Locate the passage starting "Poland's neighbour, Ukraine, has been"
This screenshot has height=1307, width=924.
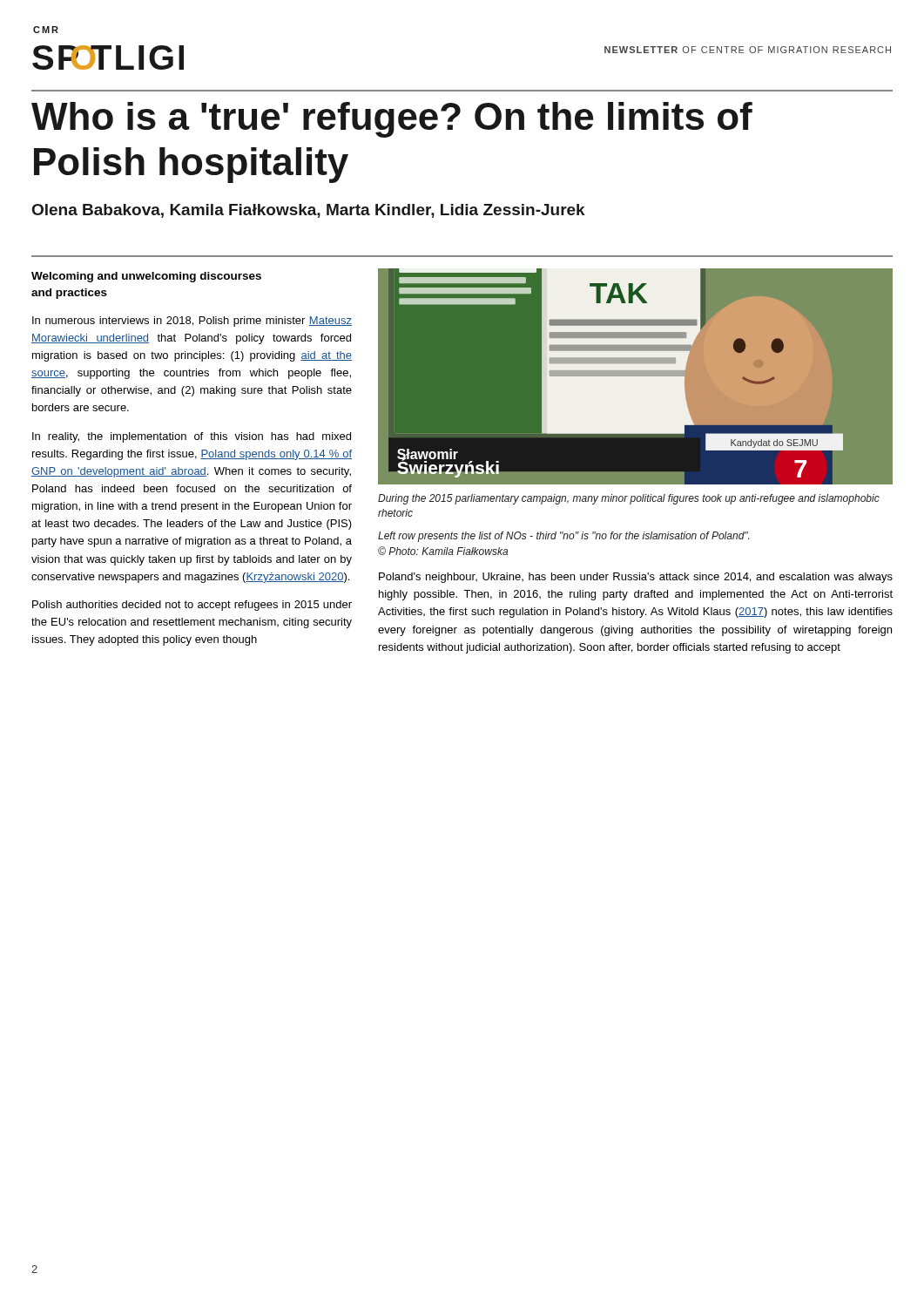[x=635, y=612]
